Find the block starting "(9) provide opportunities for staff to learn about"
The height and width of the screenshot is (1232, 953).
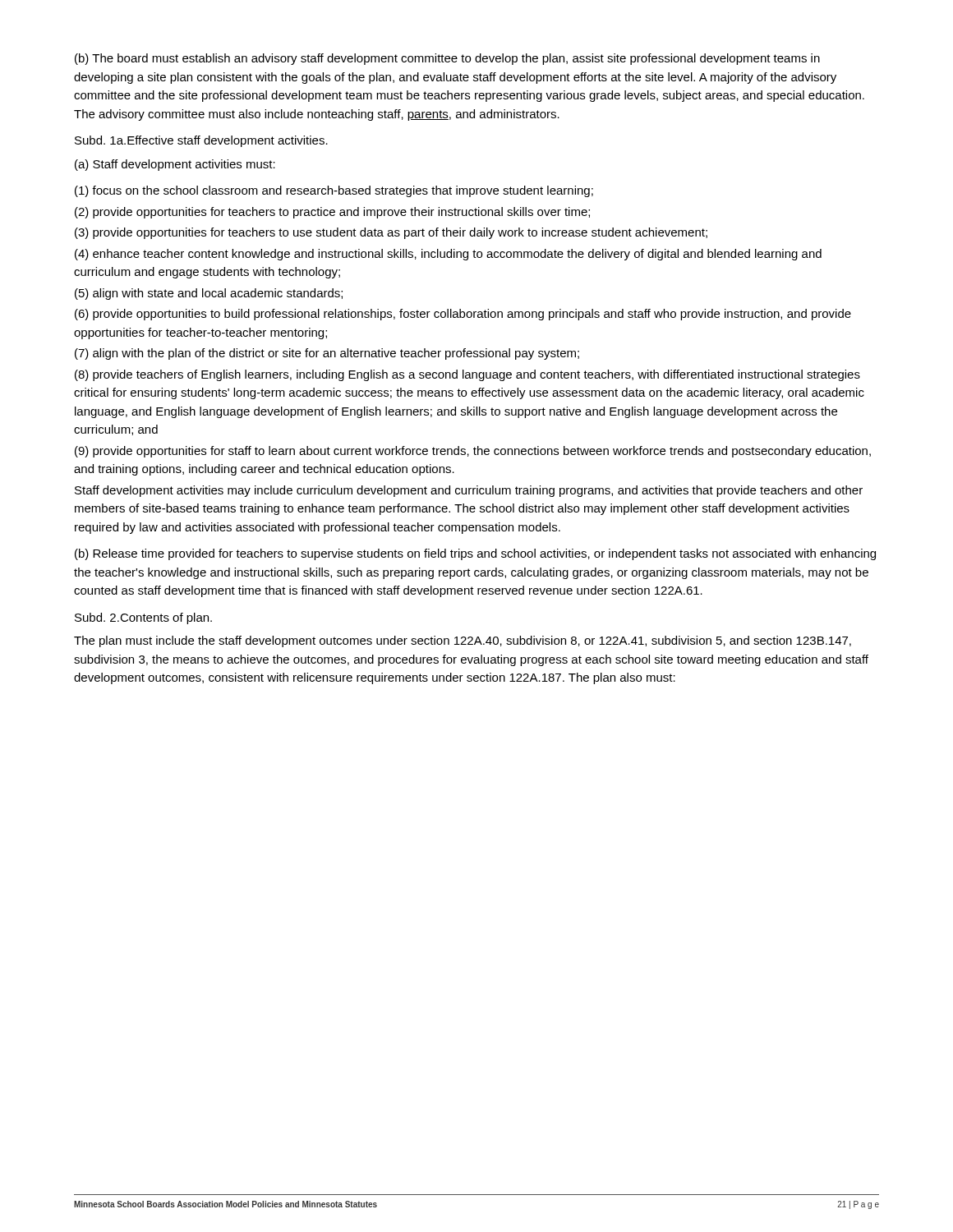(x=473, y=459)
